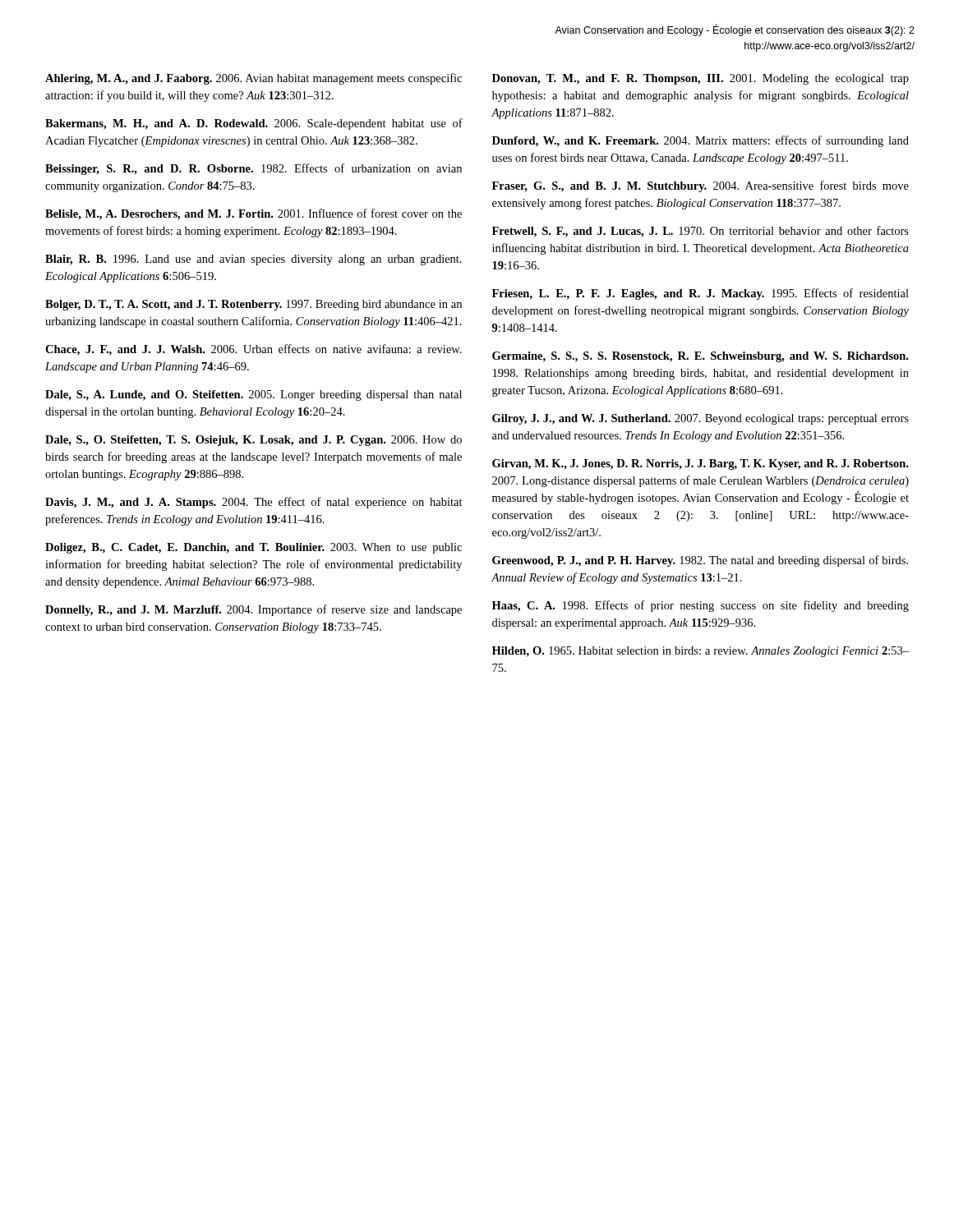Click on the text block that reads "Belisle, M., A. Desrochers, and"
This screenshot has width=954, height=1232.
tap(254, 222)
